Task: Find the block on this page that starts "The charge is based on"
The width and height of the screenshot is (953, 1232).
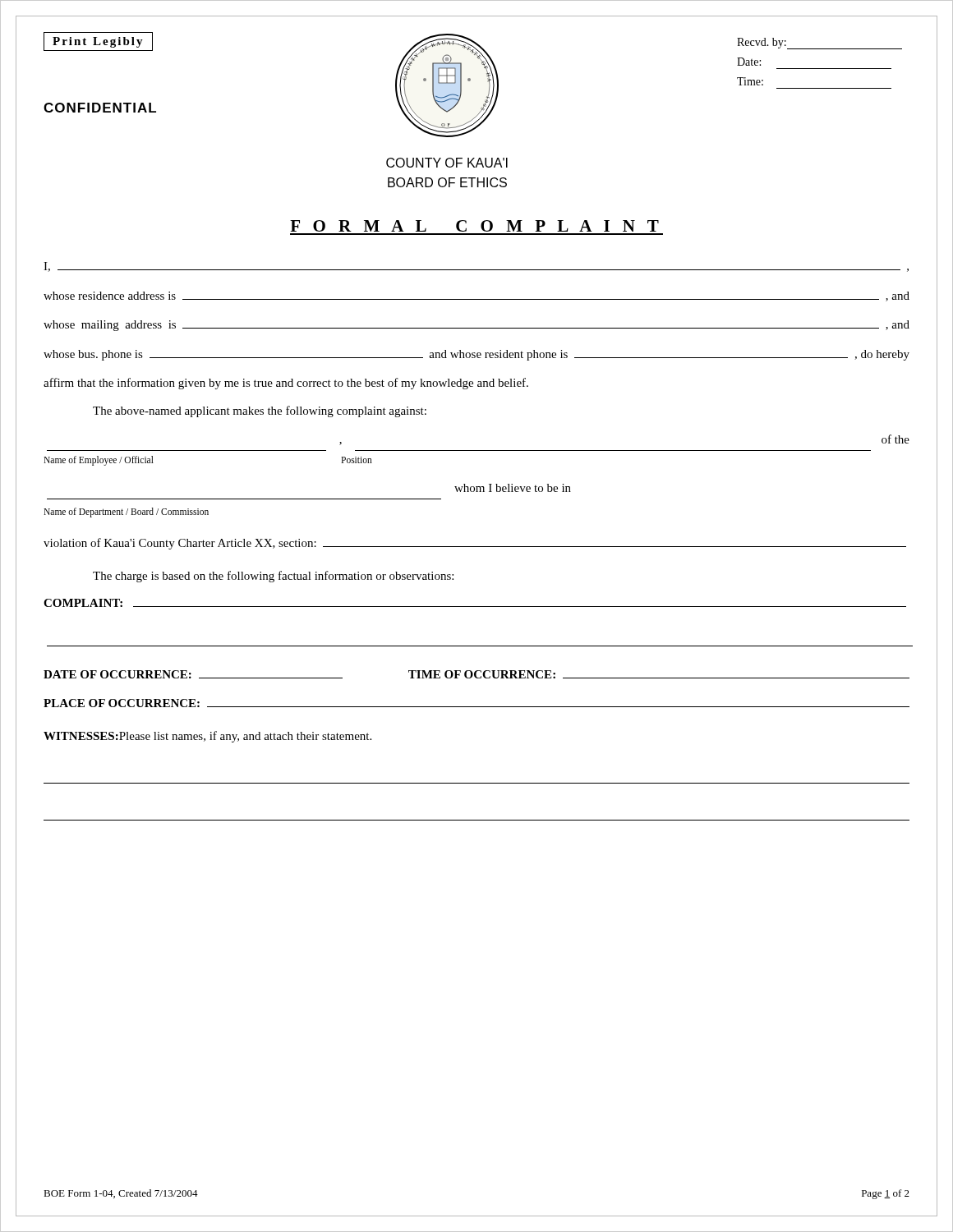Action: click(274, 575)
